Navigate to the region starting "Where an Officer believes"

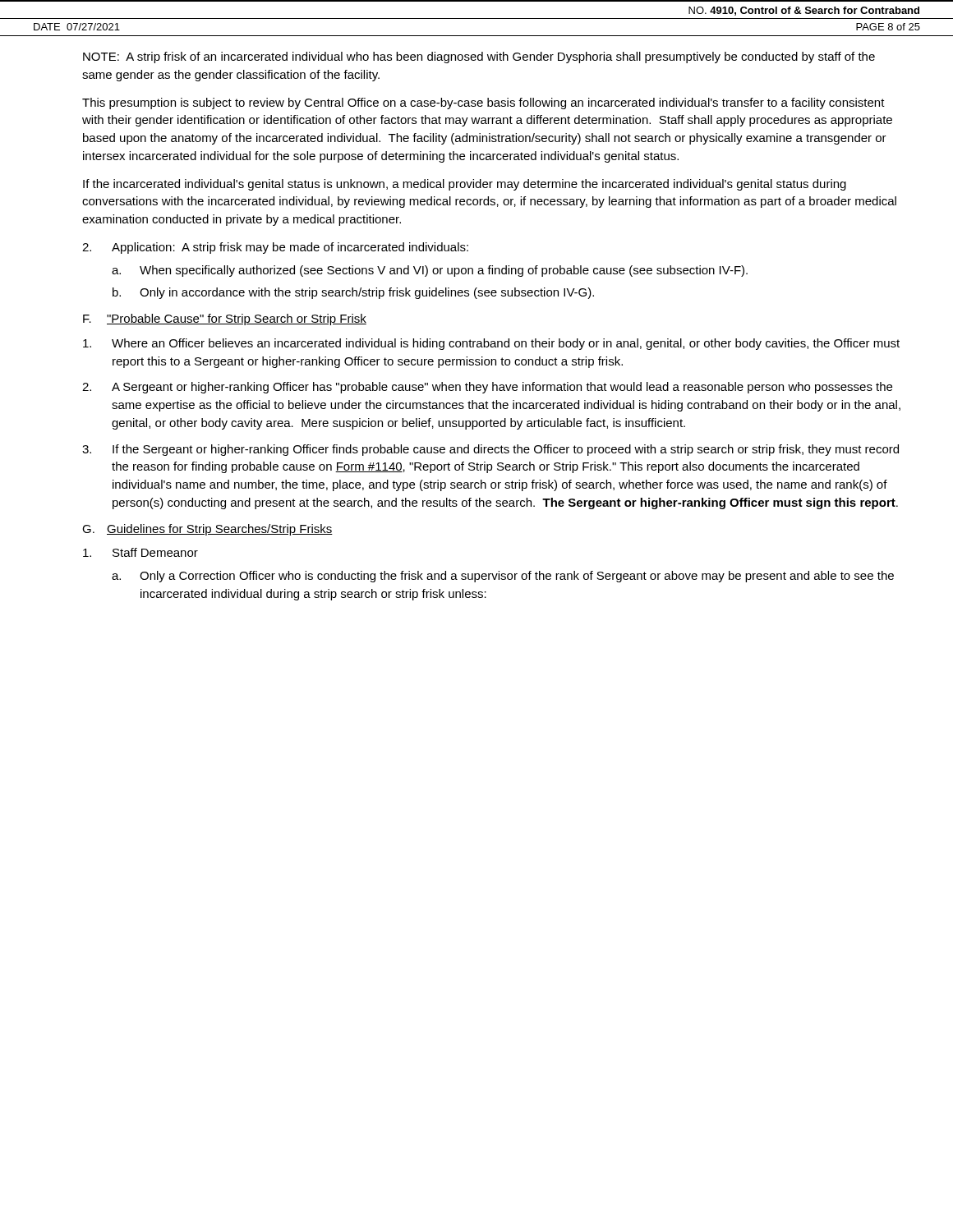pyautogui.click(x=493, y=352)
